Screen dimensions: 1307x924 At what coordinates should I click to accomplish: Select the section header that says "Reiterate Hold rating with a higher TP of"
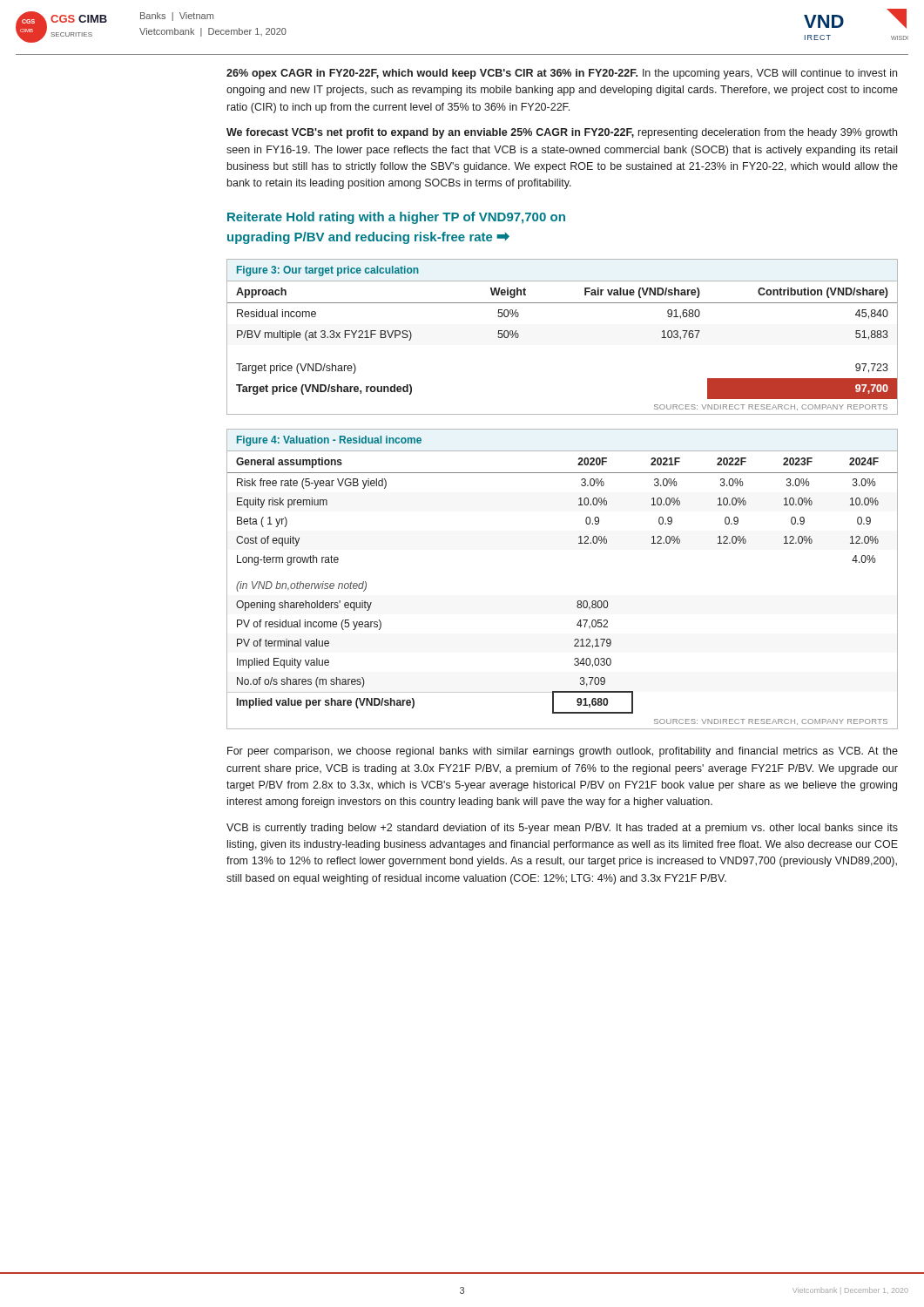coord(396,227)
